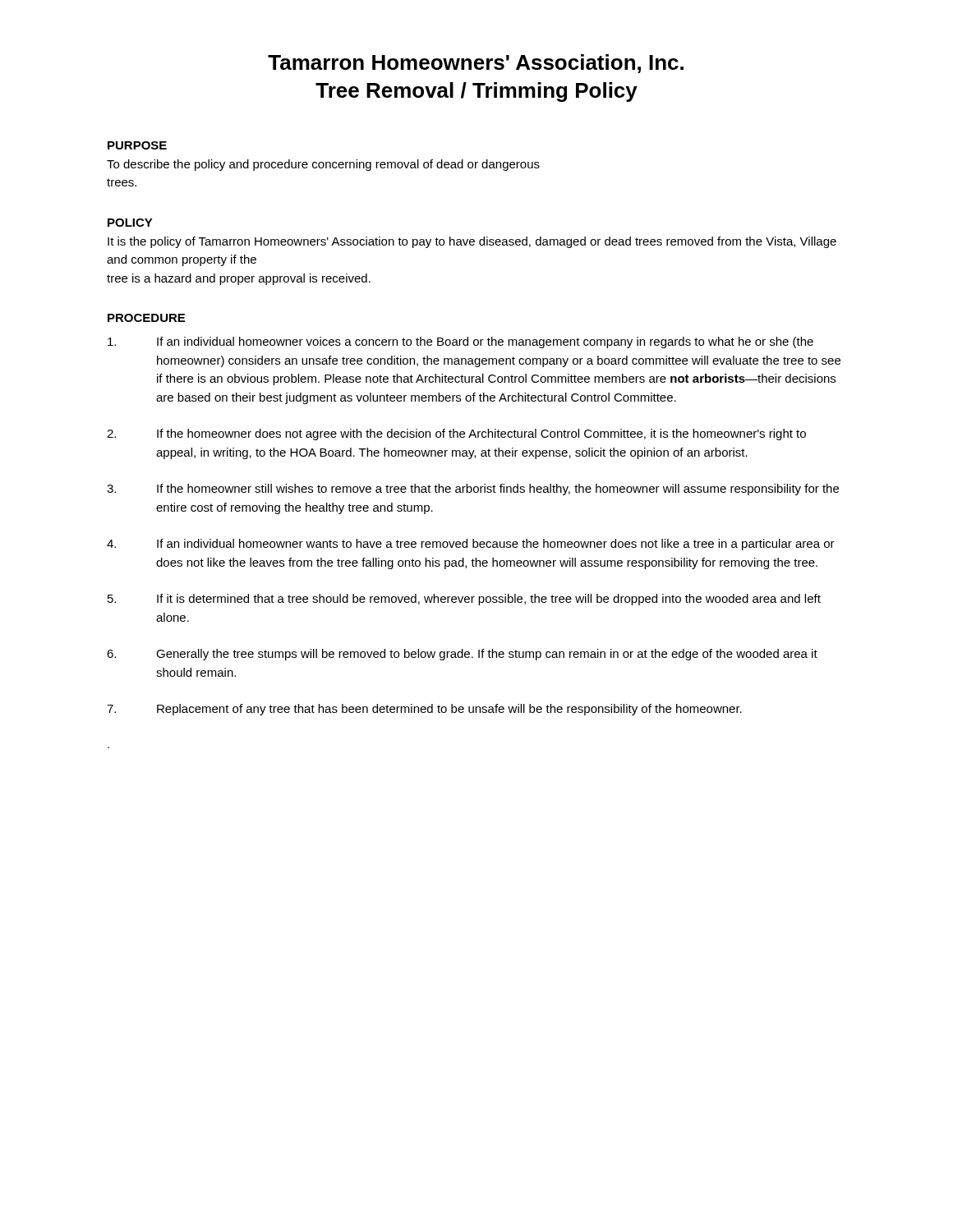Find the list item that reads "If an individual"
The width and height of the screenshot is (953, 1232).
coord(476,370)
